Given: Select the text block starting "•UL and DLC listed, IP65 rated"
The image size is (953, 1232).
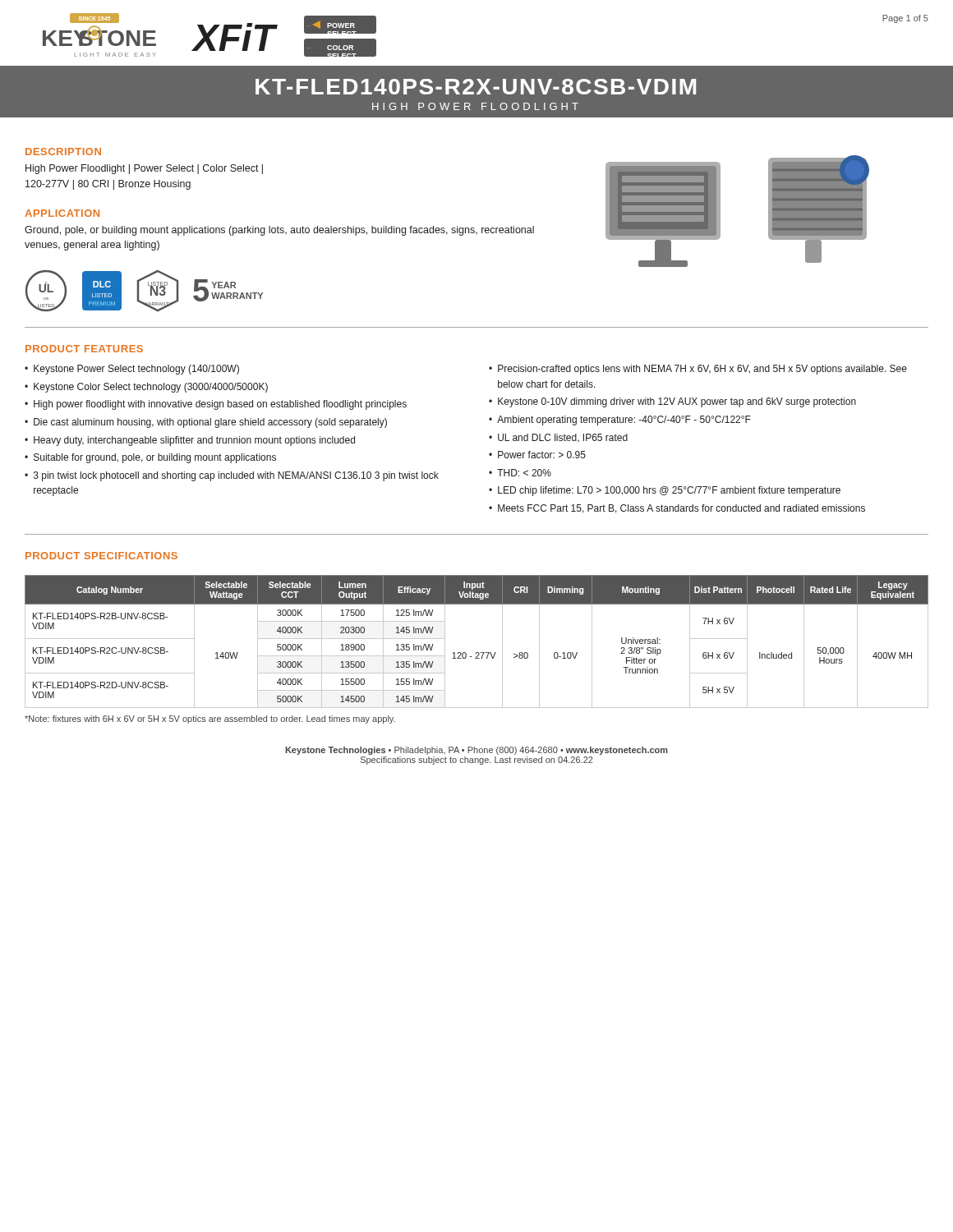Looking at the screenshot, I should tap(558, 438).
